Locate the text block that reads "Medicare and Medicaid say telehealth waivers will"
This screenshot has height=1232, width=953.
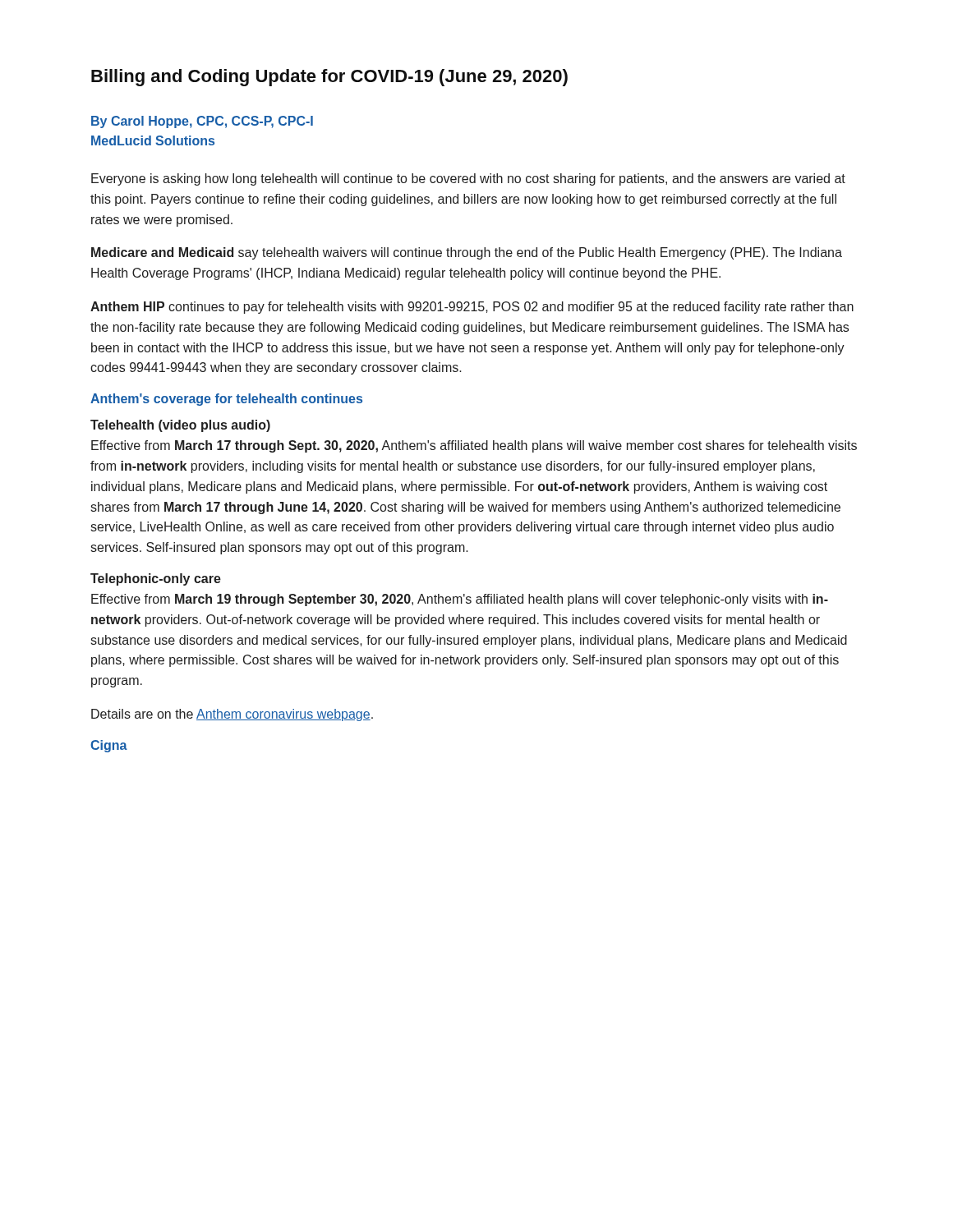point(466,263)
